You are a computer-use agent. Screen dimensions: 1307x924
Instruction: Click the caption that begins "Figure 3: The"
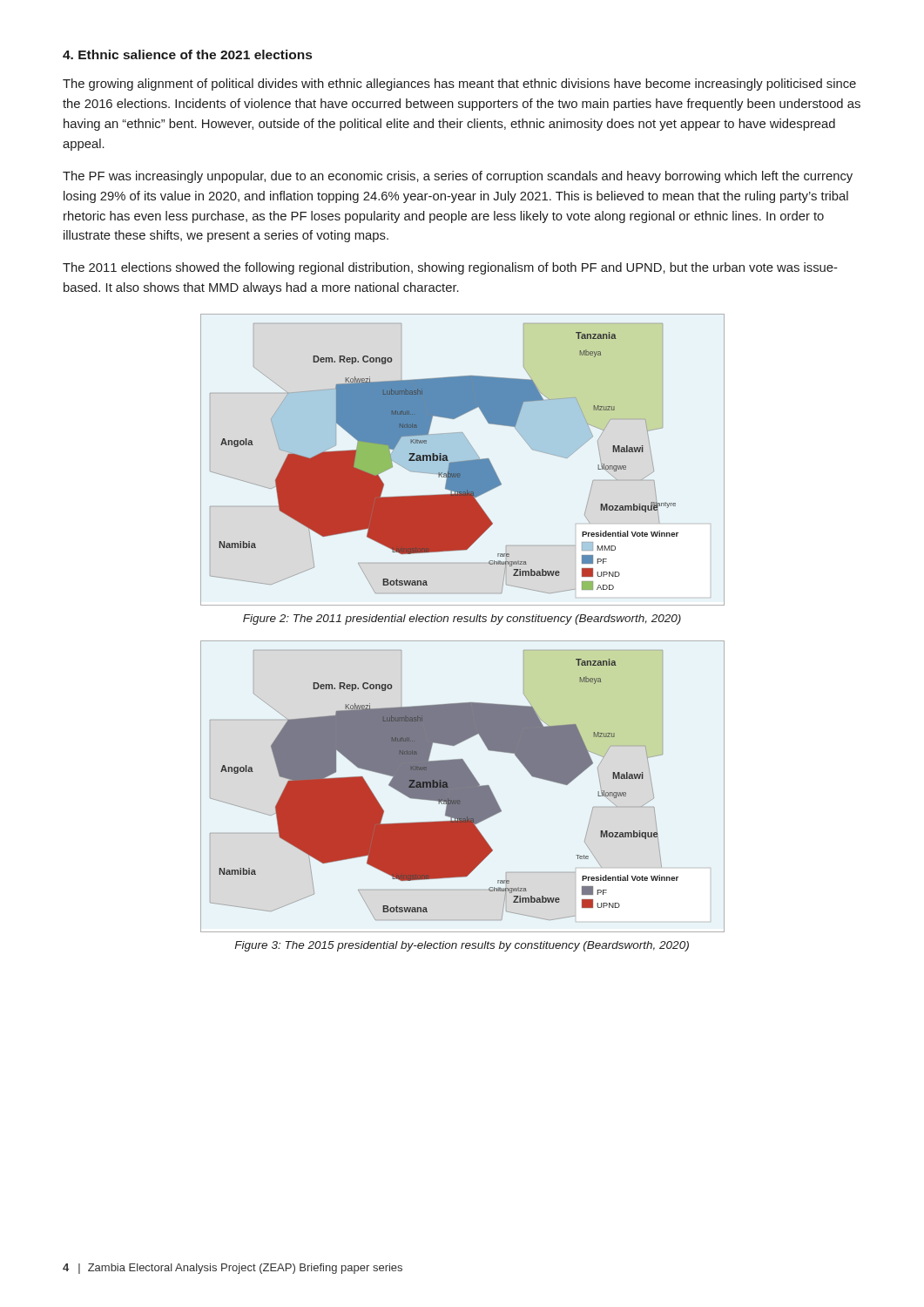(462, 945)
